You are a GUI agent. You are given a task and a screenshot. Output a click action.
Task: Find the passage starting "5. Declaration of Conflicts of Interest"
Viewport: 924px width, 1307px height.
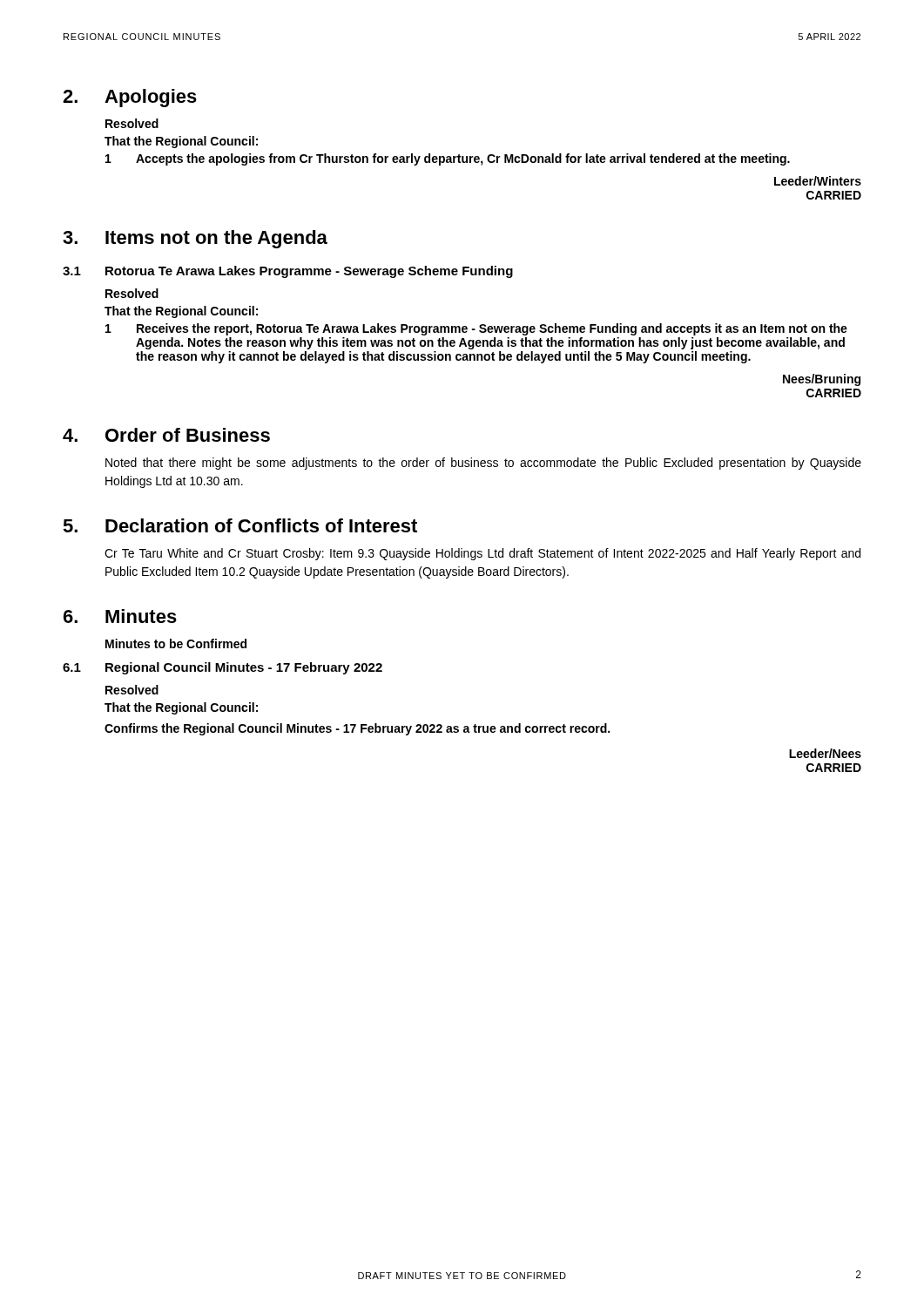click(x=240, y=526)
